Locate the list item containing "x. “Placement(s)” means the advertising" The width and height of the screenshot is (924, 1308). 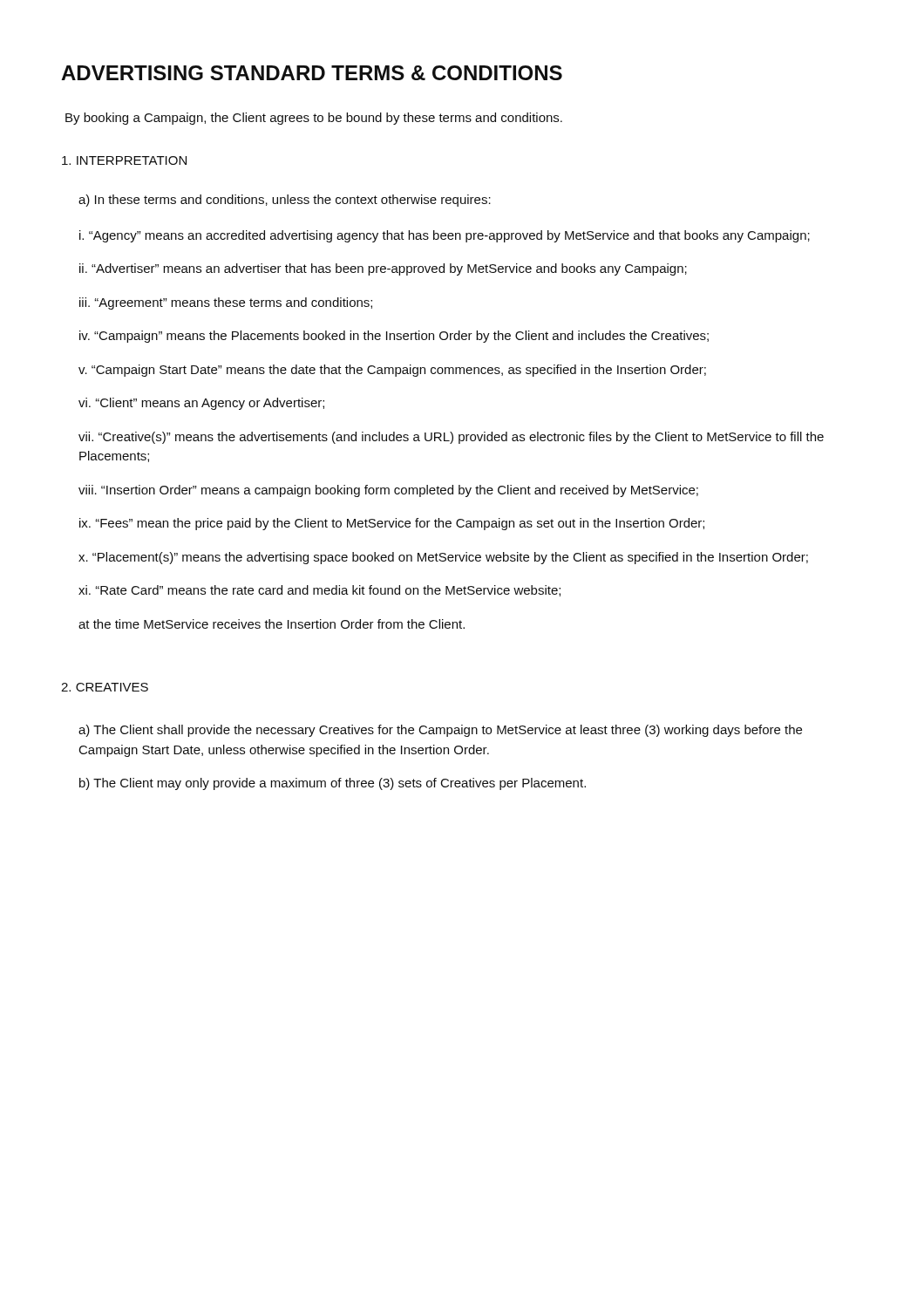click(x=444, y=556)
